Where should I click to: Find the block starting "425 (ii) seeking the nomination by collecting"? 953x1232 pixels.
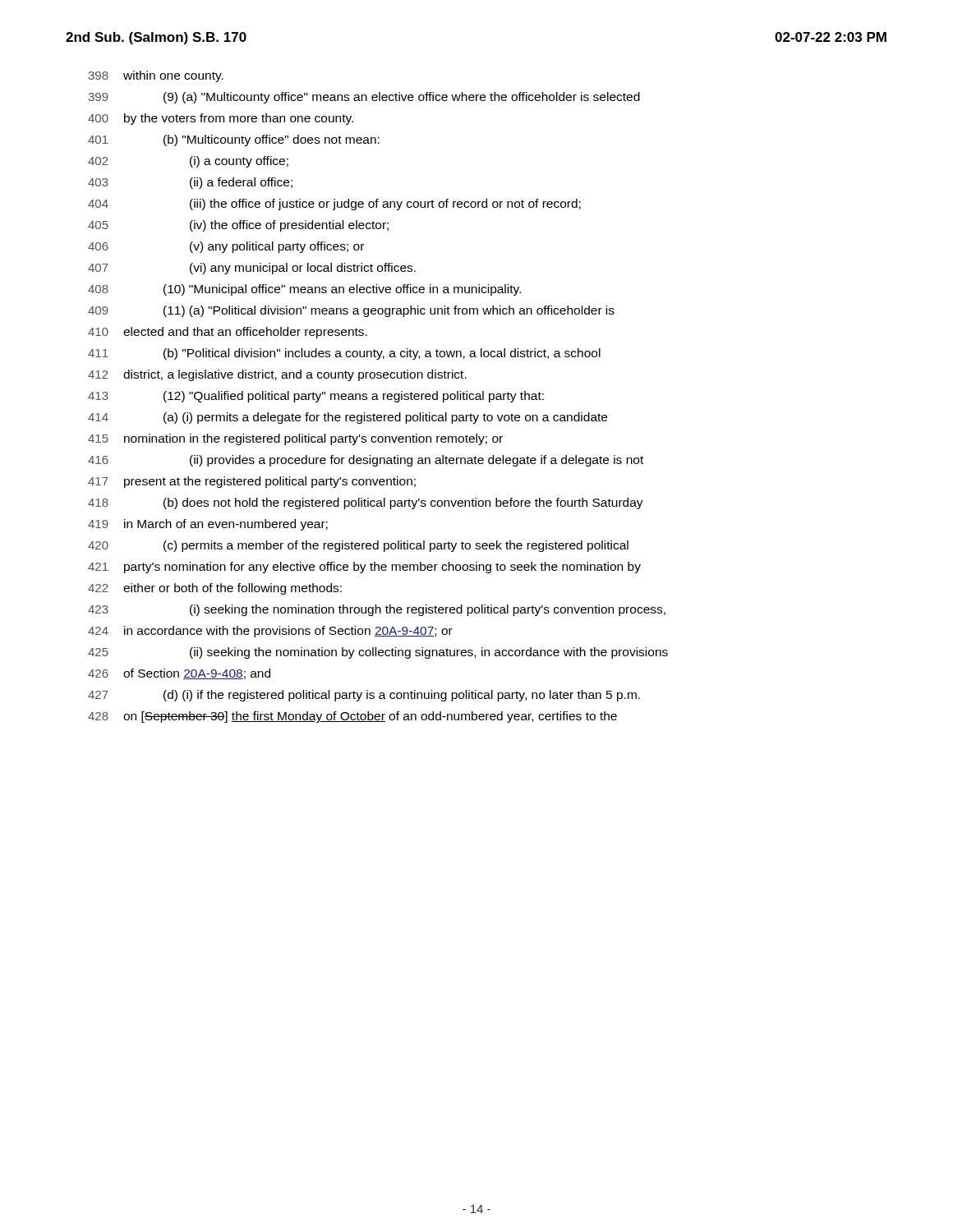(x=476, y=652)
